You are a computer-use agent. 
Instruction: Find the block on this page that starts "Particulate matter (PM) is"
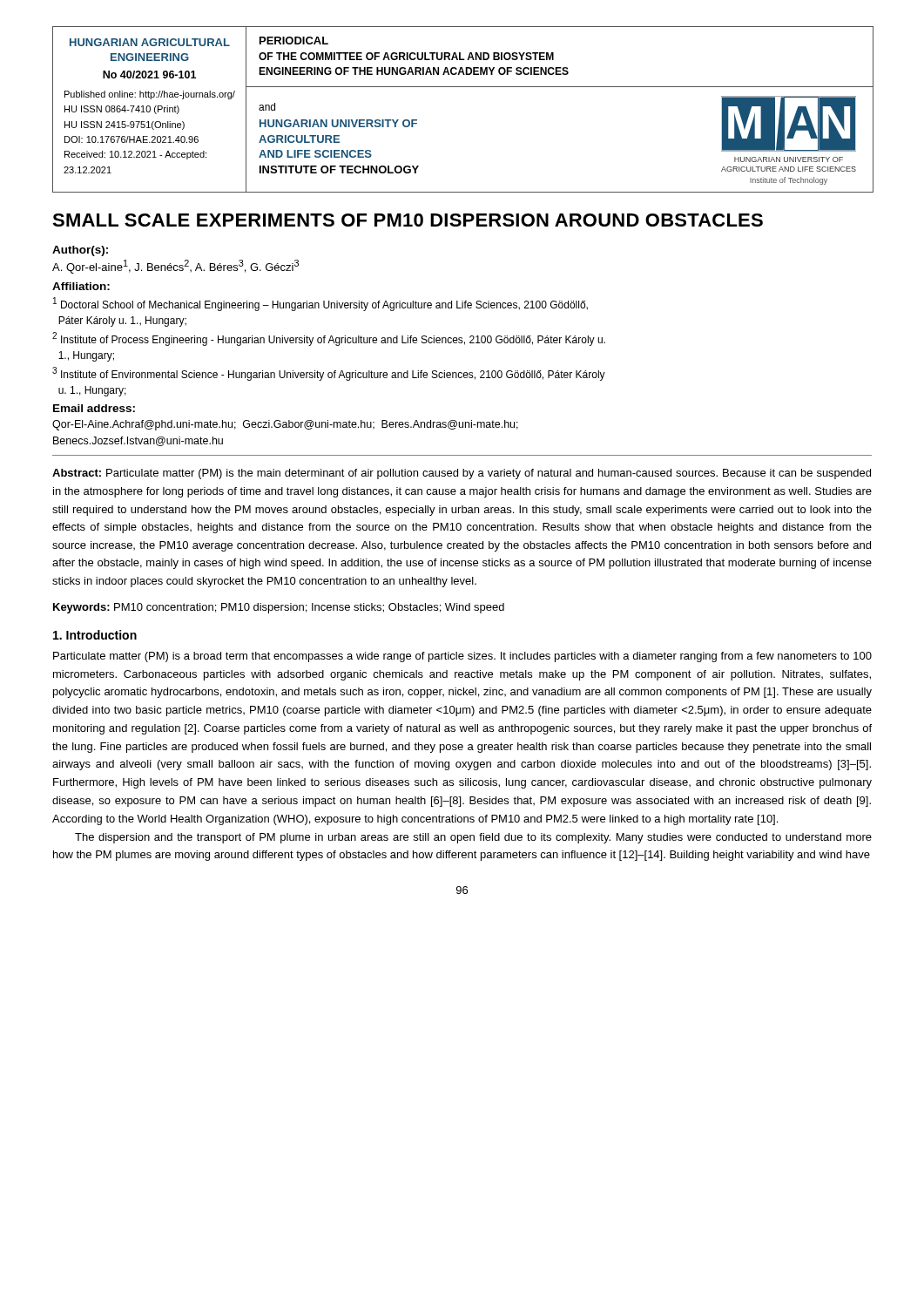[462, 756]
